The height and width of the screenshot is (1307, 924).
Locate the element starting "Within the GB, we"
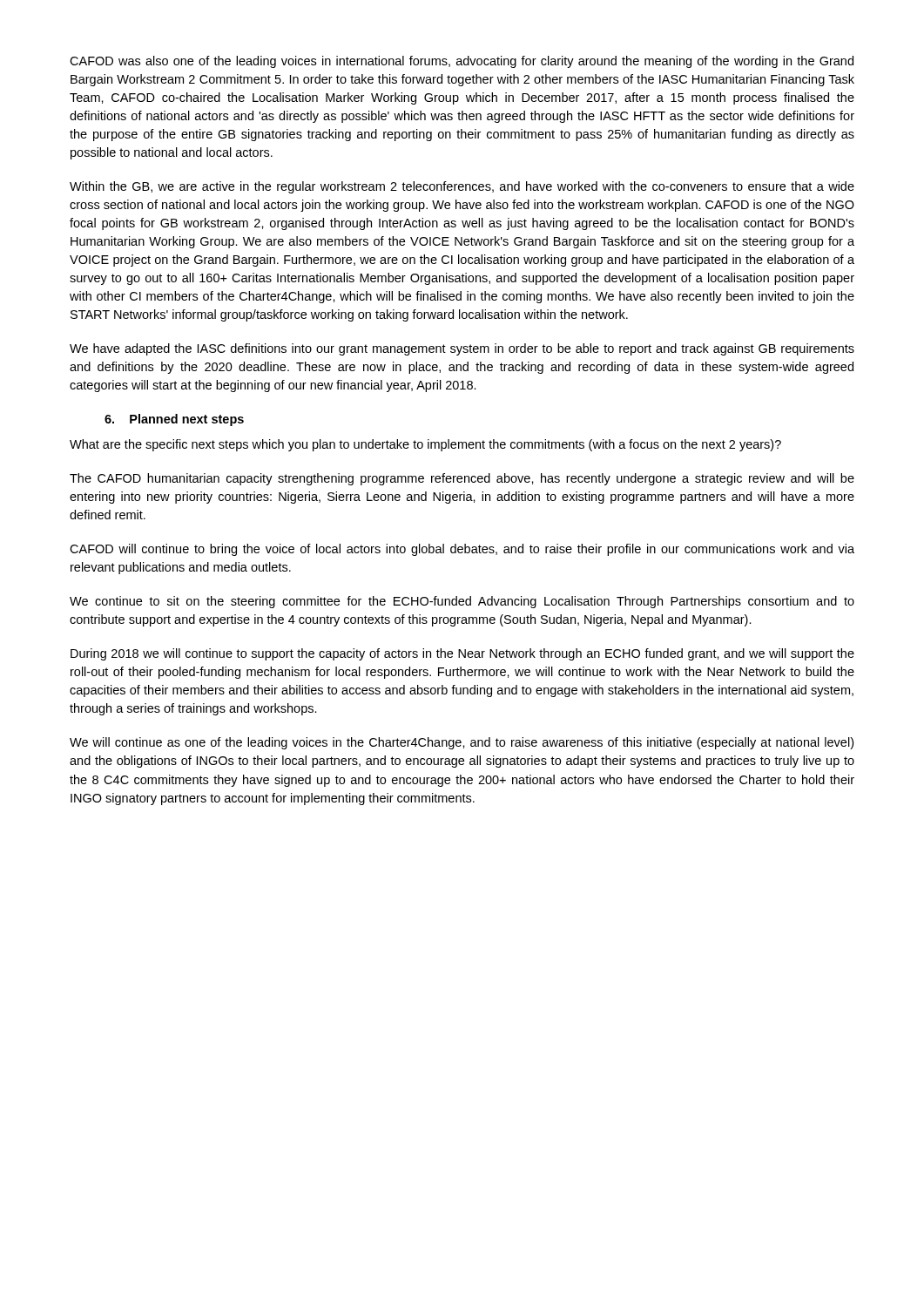click(x=462, y=251)
